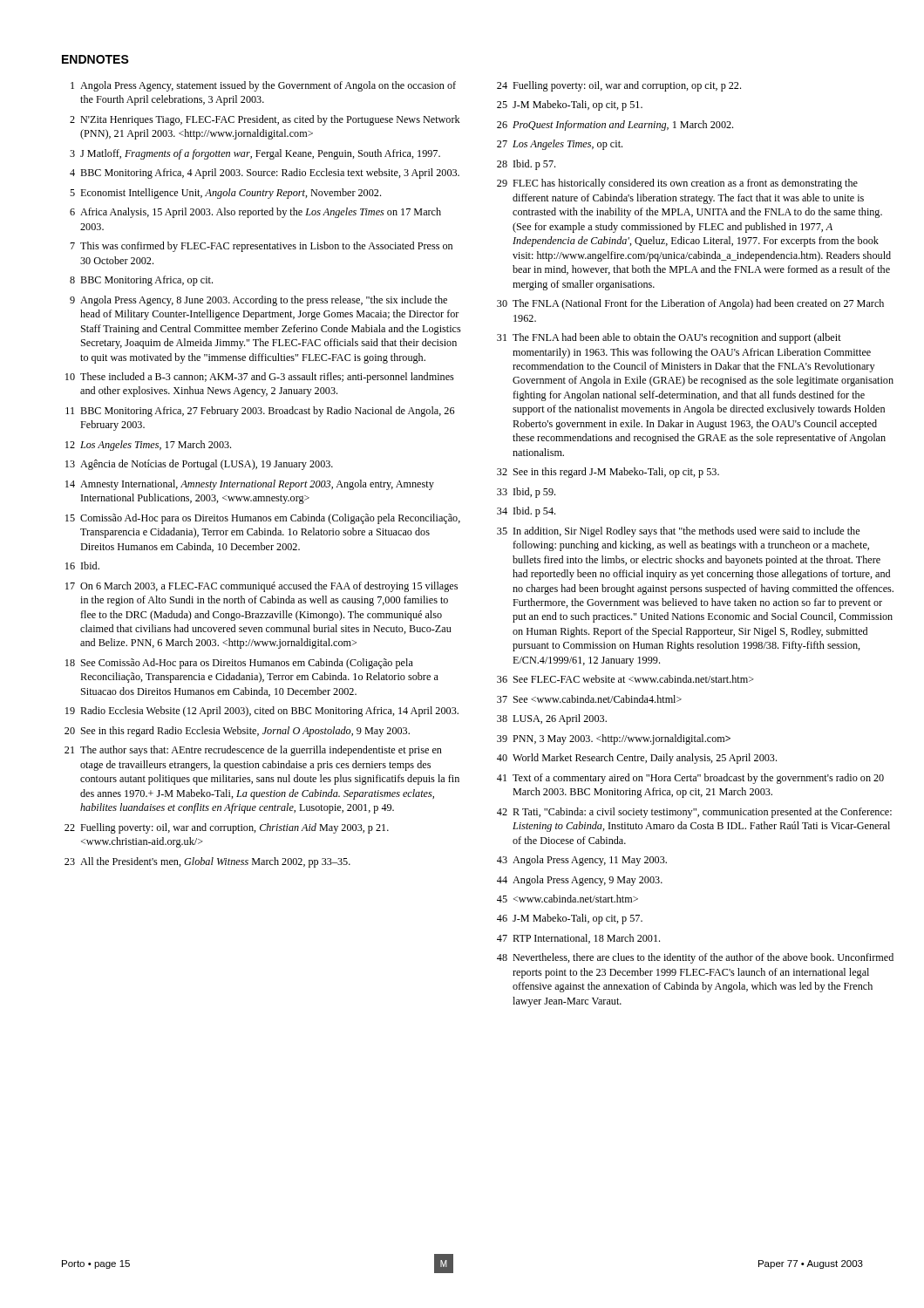The width and height of the screenshot is (924, 1308).
Task: Navigate to the region starting "34 Ibid. p 54."
Action: tap(526, 512)
